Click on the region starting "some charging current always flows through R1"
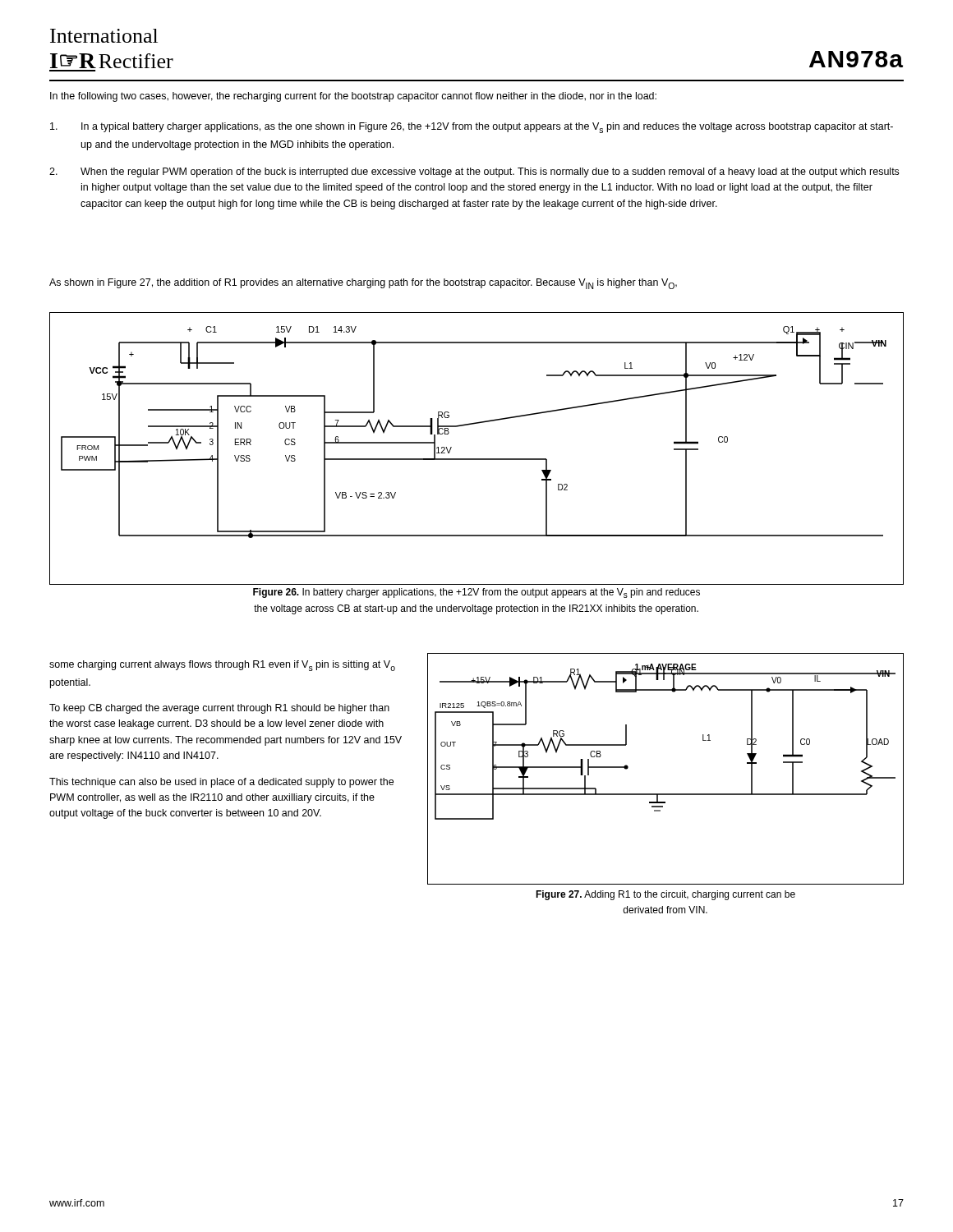Viewport: 953px width, 1232px height. click(x=222, y=673)
